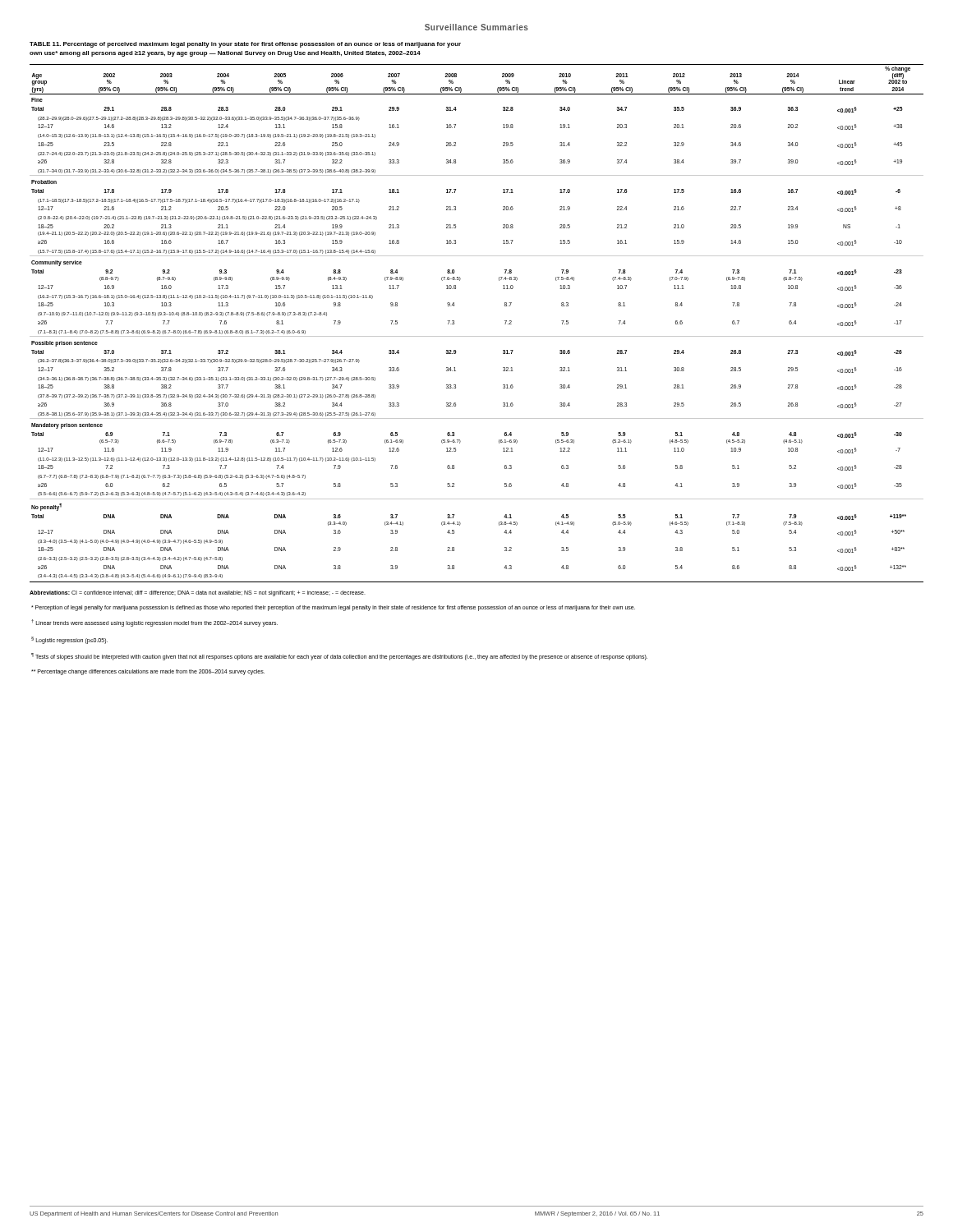Select the table that reads "2004 % (95% CI)"
Image resolution: width=953 pixels, height=1232 pixels.
point(476,323)
